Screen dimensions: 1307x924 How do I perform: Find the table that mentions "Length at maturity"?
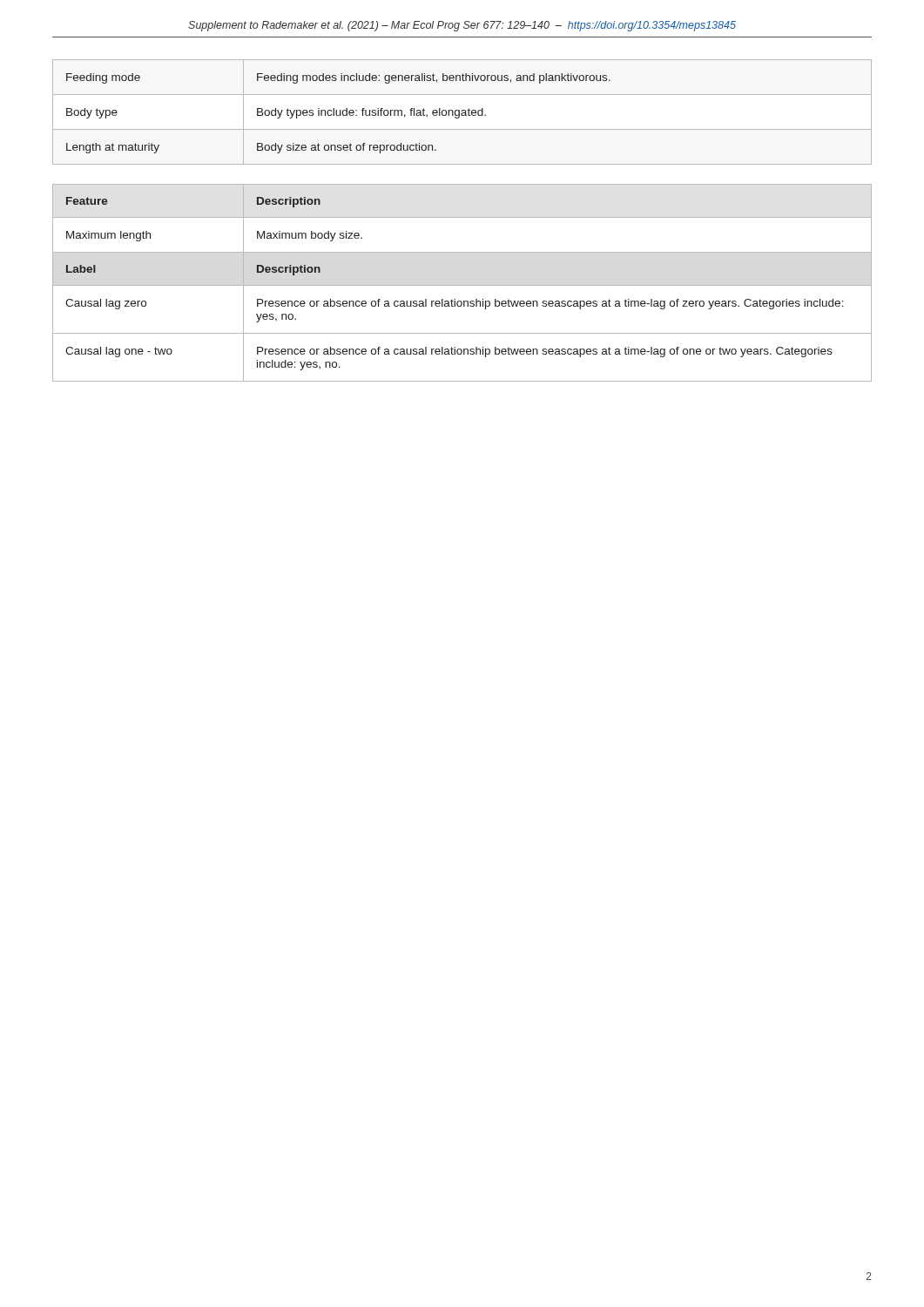click(x=462, y=112)
